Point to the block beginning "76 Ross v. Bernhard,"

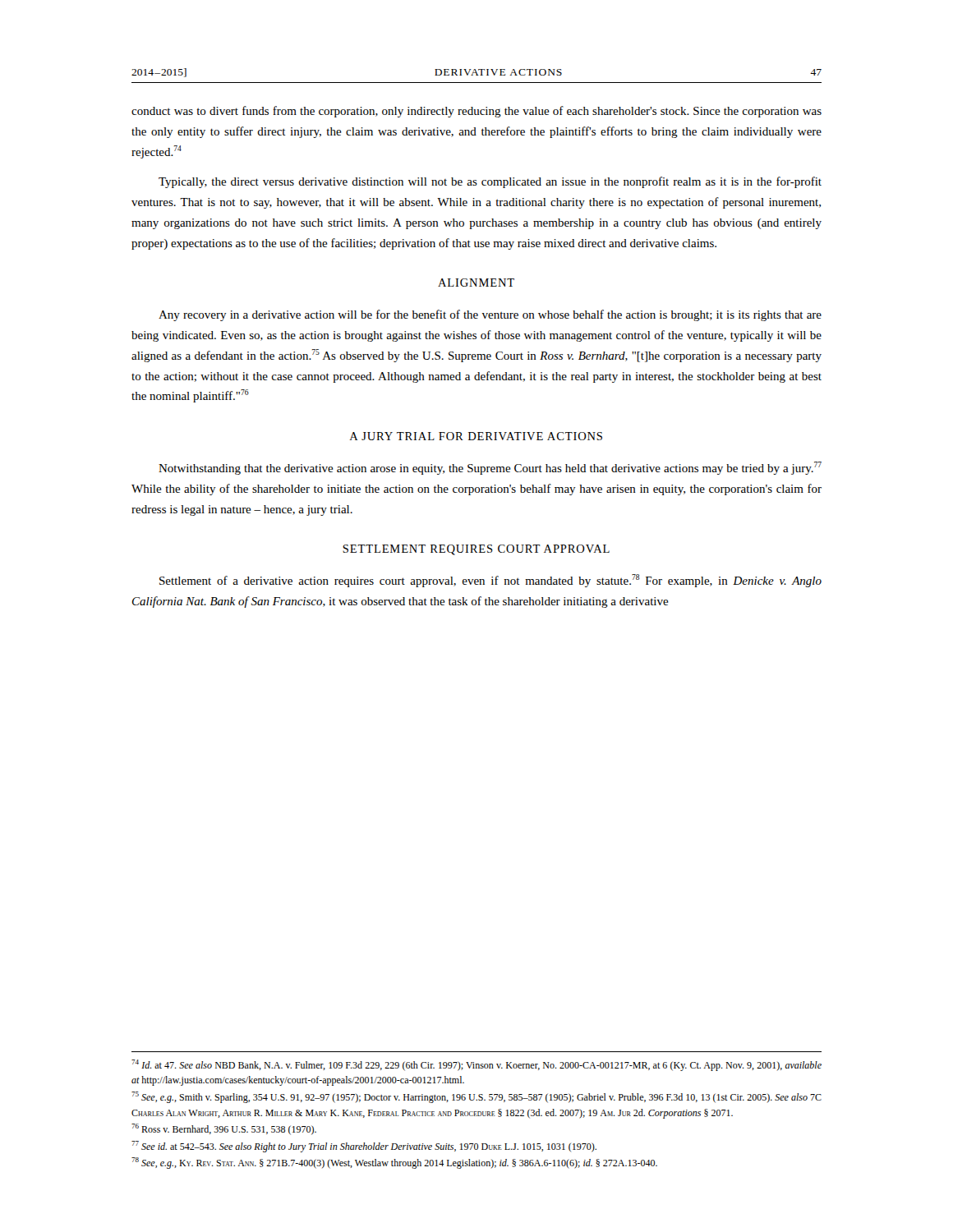tap(224, 1129)
